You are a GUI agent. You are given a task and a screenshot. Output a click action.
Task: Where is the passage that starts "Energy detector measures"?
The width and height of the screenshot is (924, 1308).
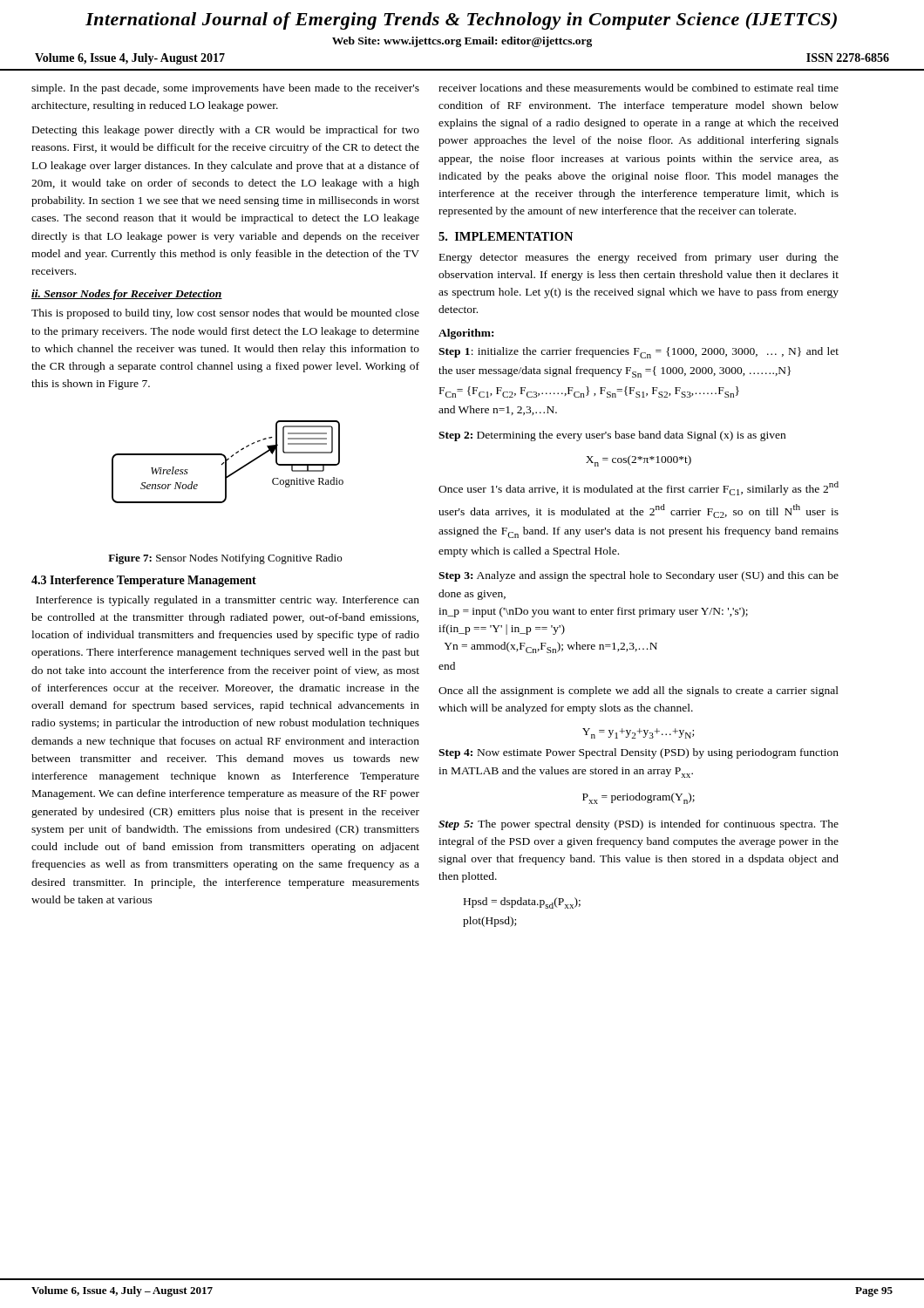[638, 283]
